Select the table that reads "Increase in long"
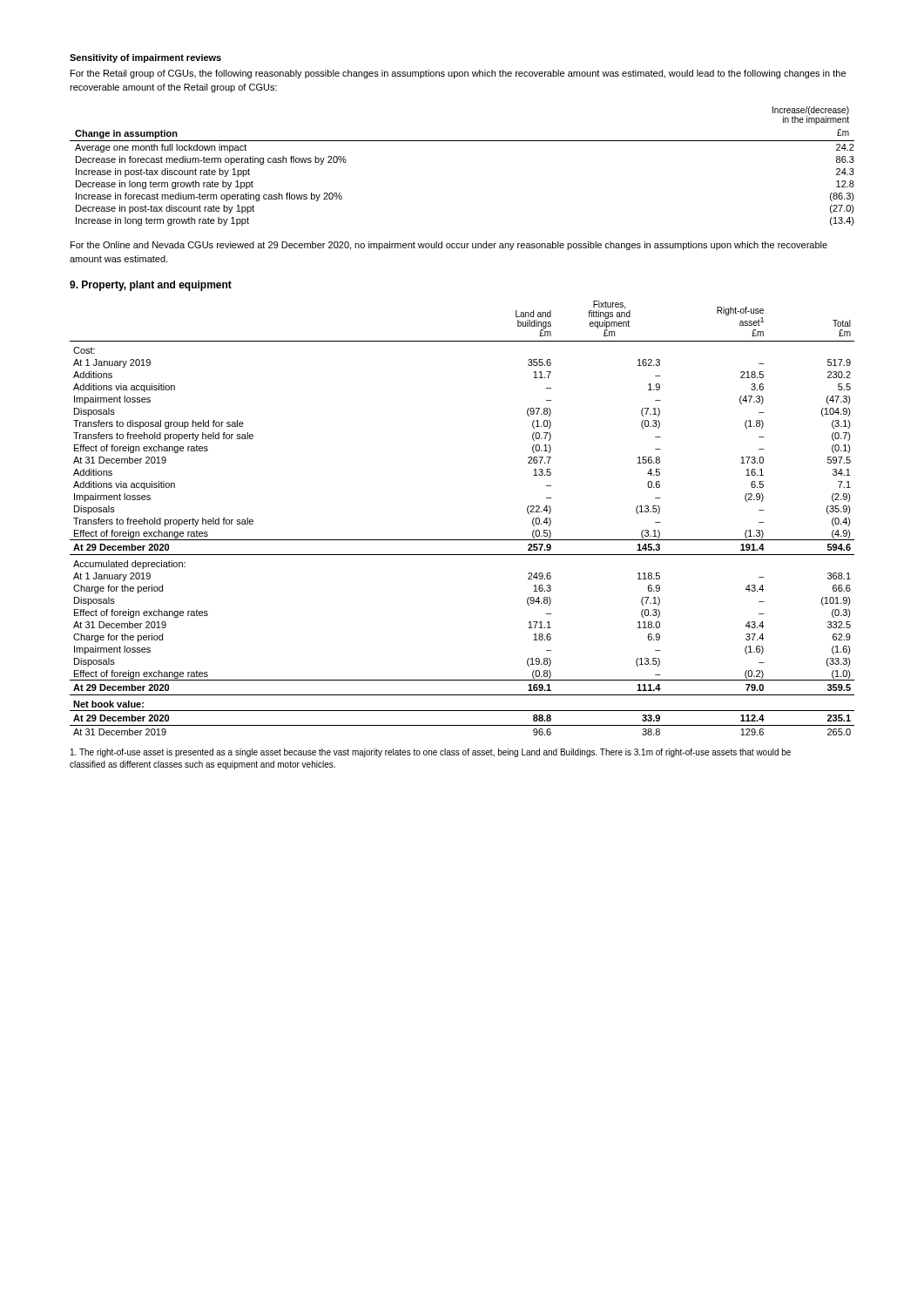924x1307 pixels. (x=462, y=165)
